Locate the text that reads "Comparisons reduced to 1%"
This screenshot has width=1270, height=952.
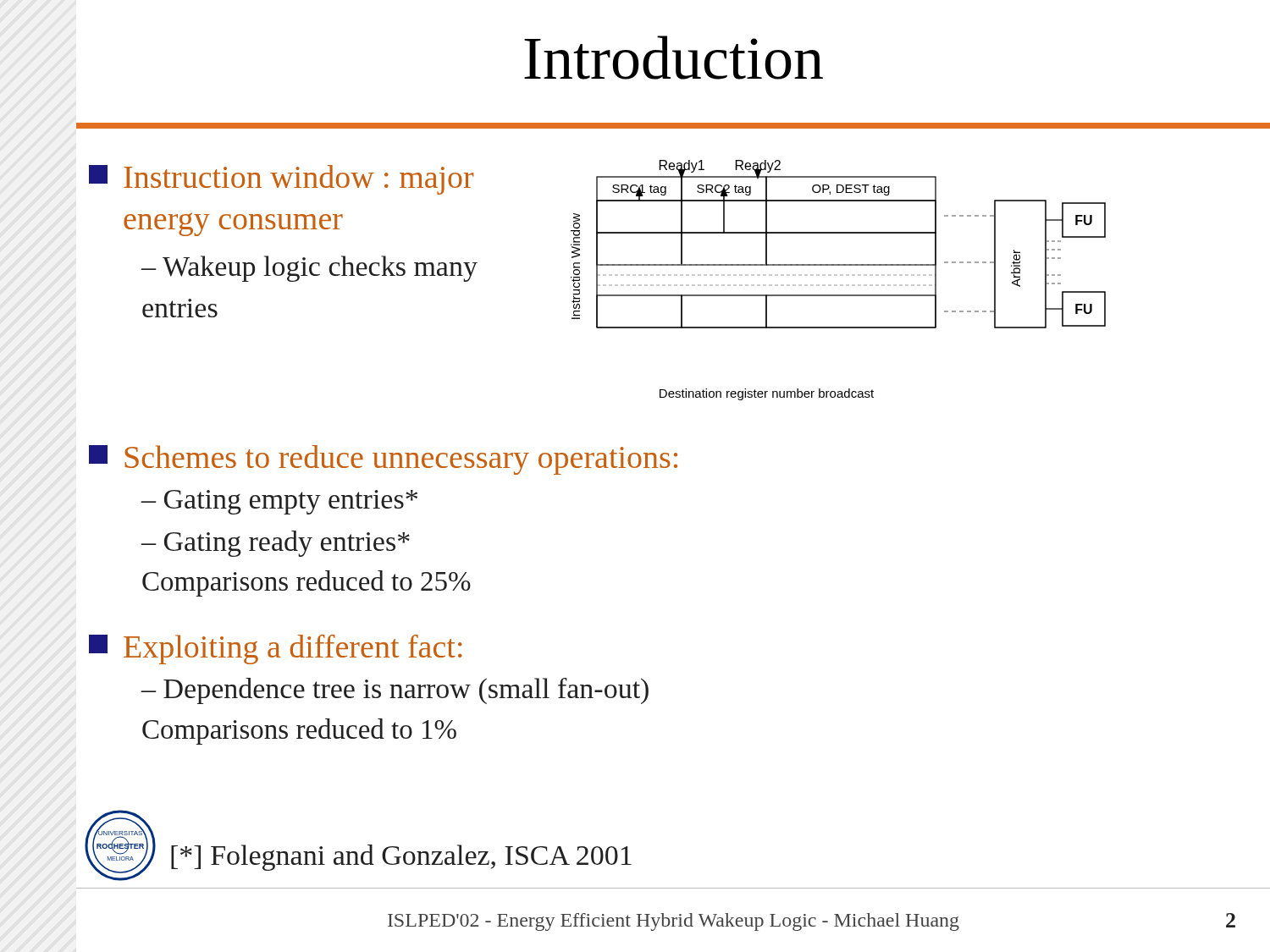click(299, 729)
